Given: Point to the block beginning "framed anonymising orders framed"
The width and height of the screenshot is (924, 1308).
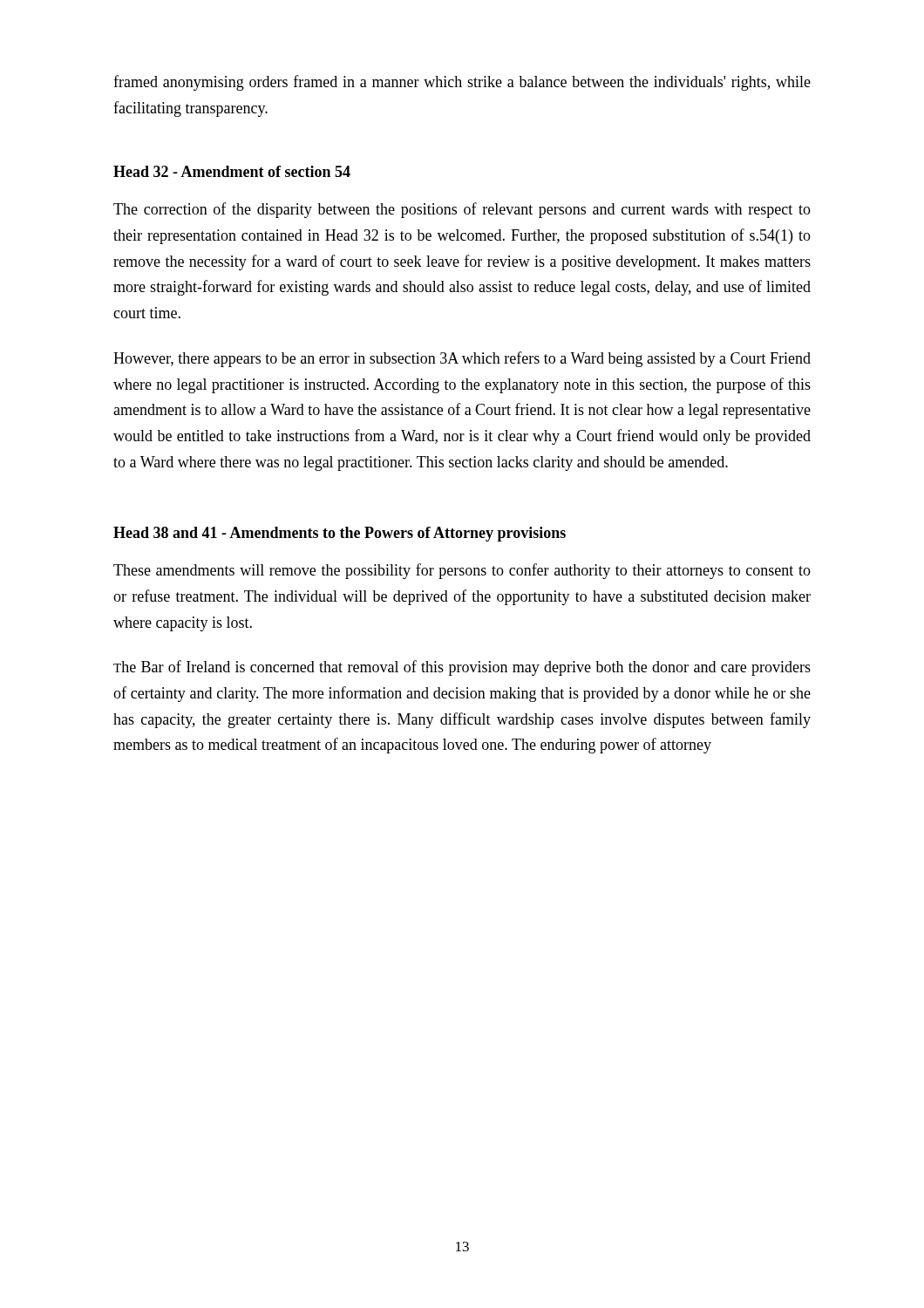Looking at the screenshot, I should coord(462,95).
